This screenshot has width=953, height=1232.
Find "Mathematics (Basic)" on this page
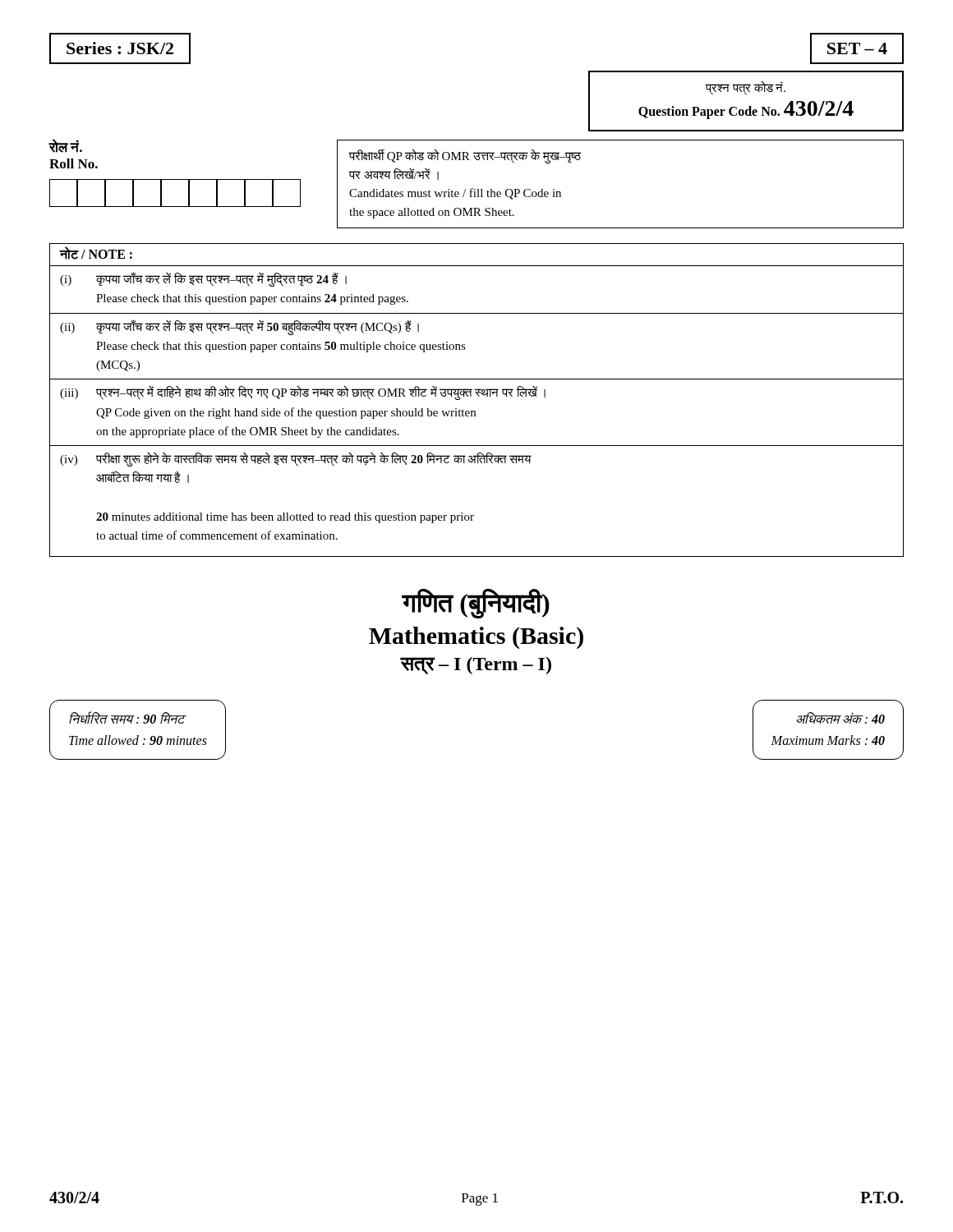(x=476, y=635)
